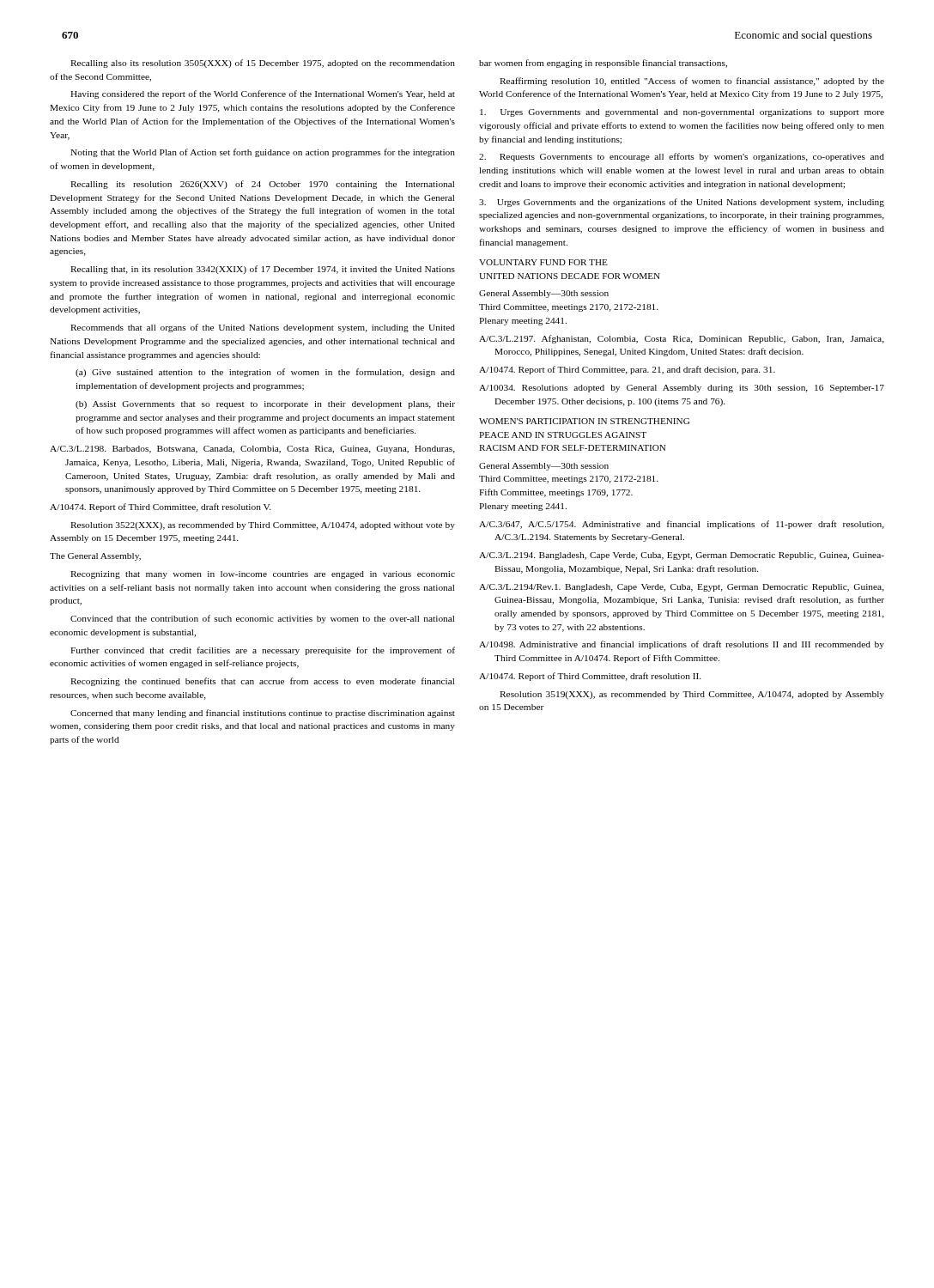The width and height of the screenshot is (934, 1288).
Task: Click on the block starting "Recognizing the continued benefits that can accrue"
Action: coord(252,688)
